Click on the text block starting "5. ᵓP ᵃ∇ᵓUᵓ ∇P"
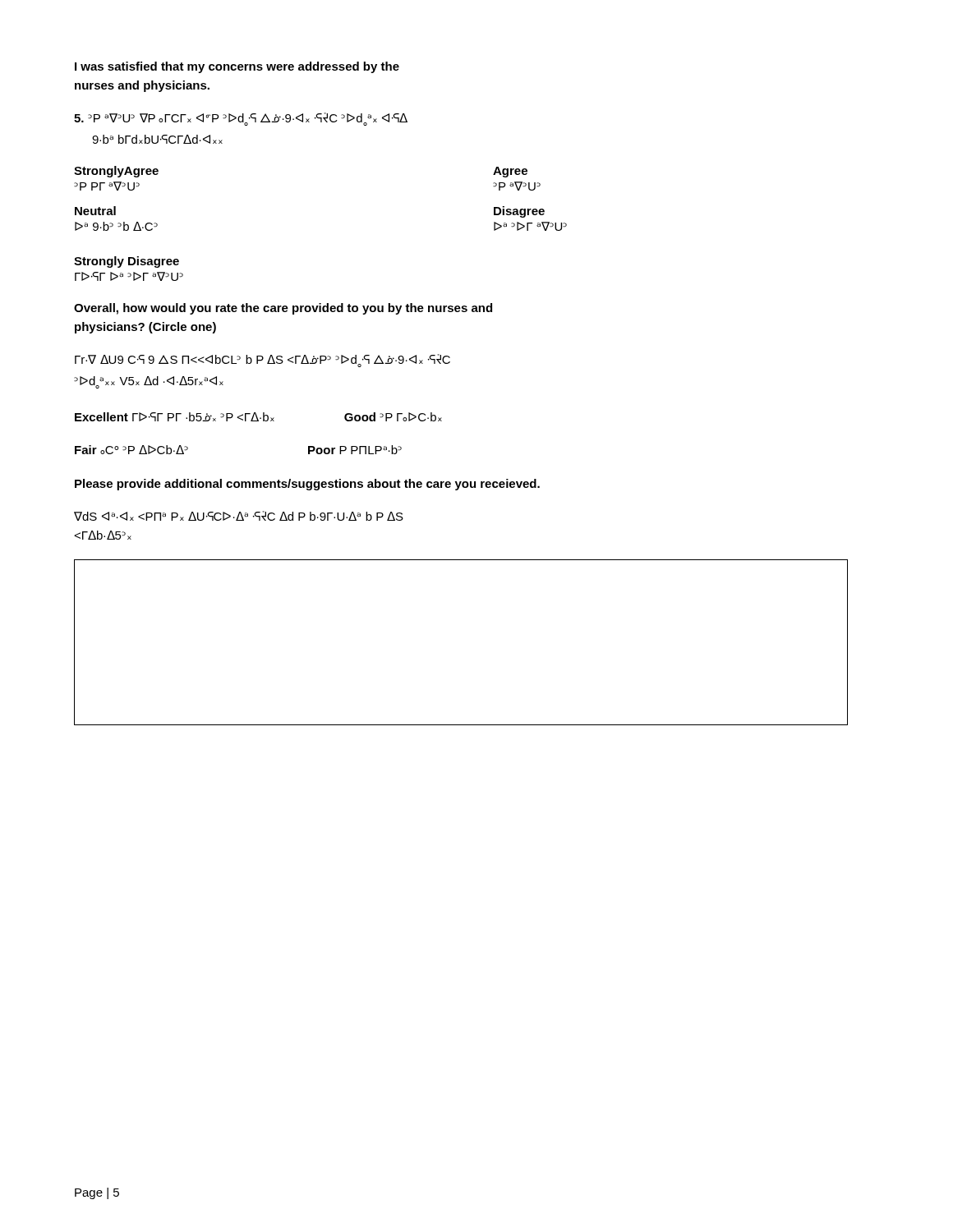This screenshot has width=953, height=1232. click(x=241, y=128)
